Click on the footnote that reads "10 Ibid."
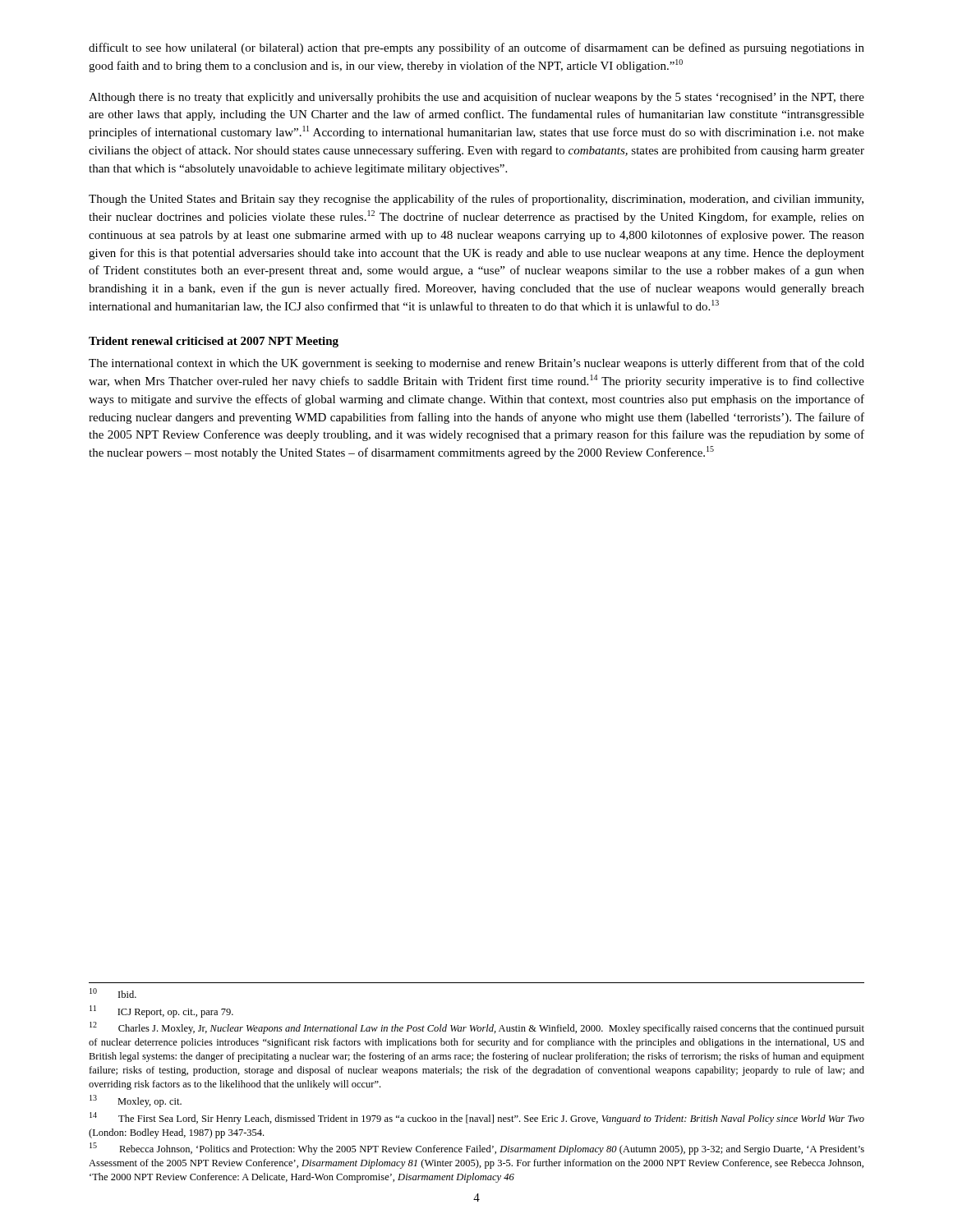The height and width of the screenshot is (1232, 953). [x=113, y=994]
